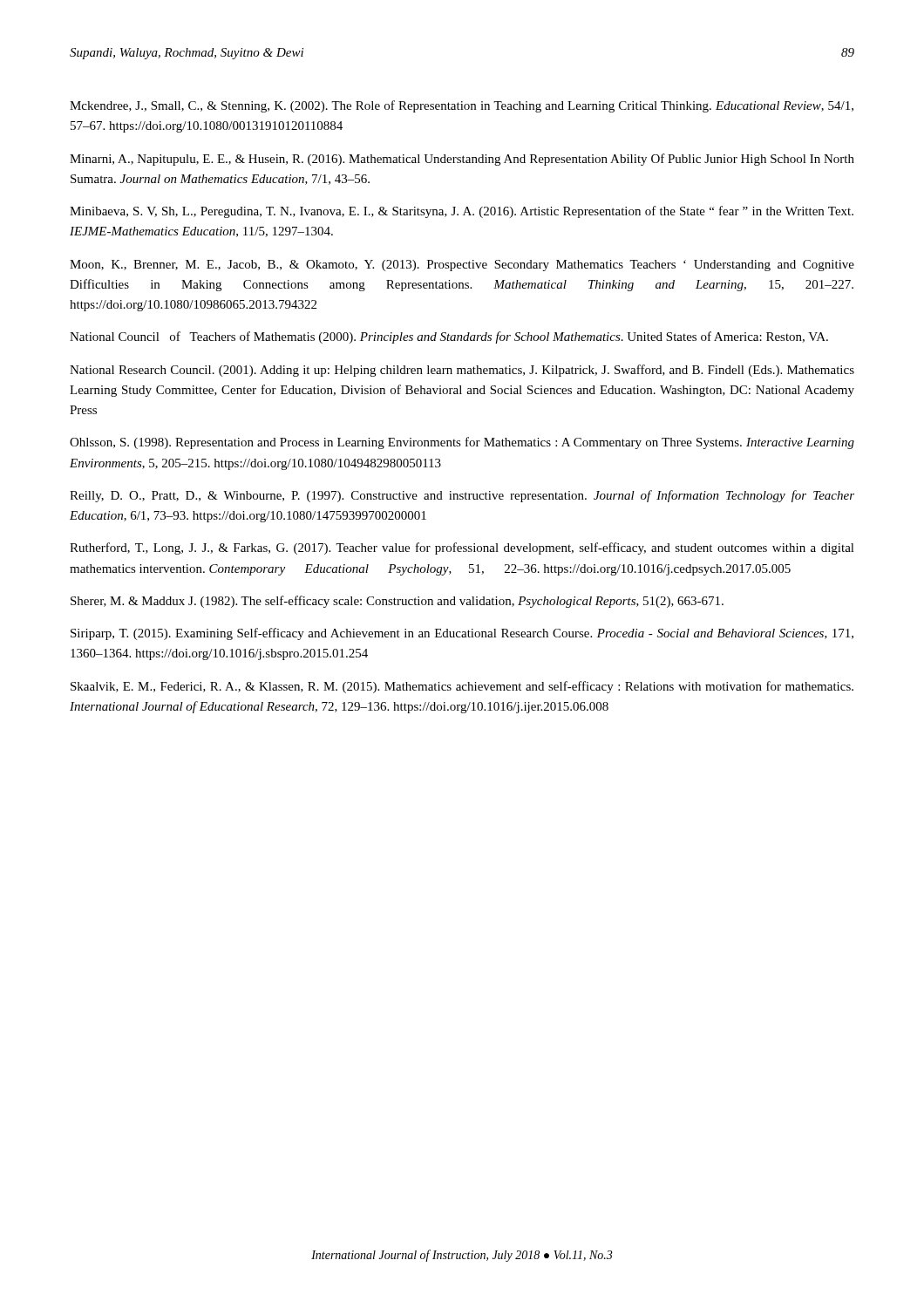Click the passage that begins "Mckendree, J., Small, C., &"
The width and height of the screenshot is (924, 1308).
462,116
